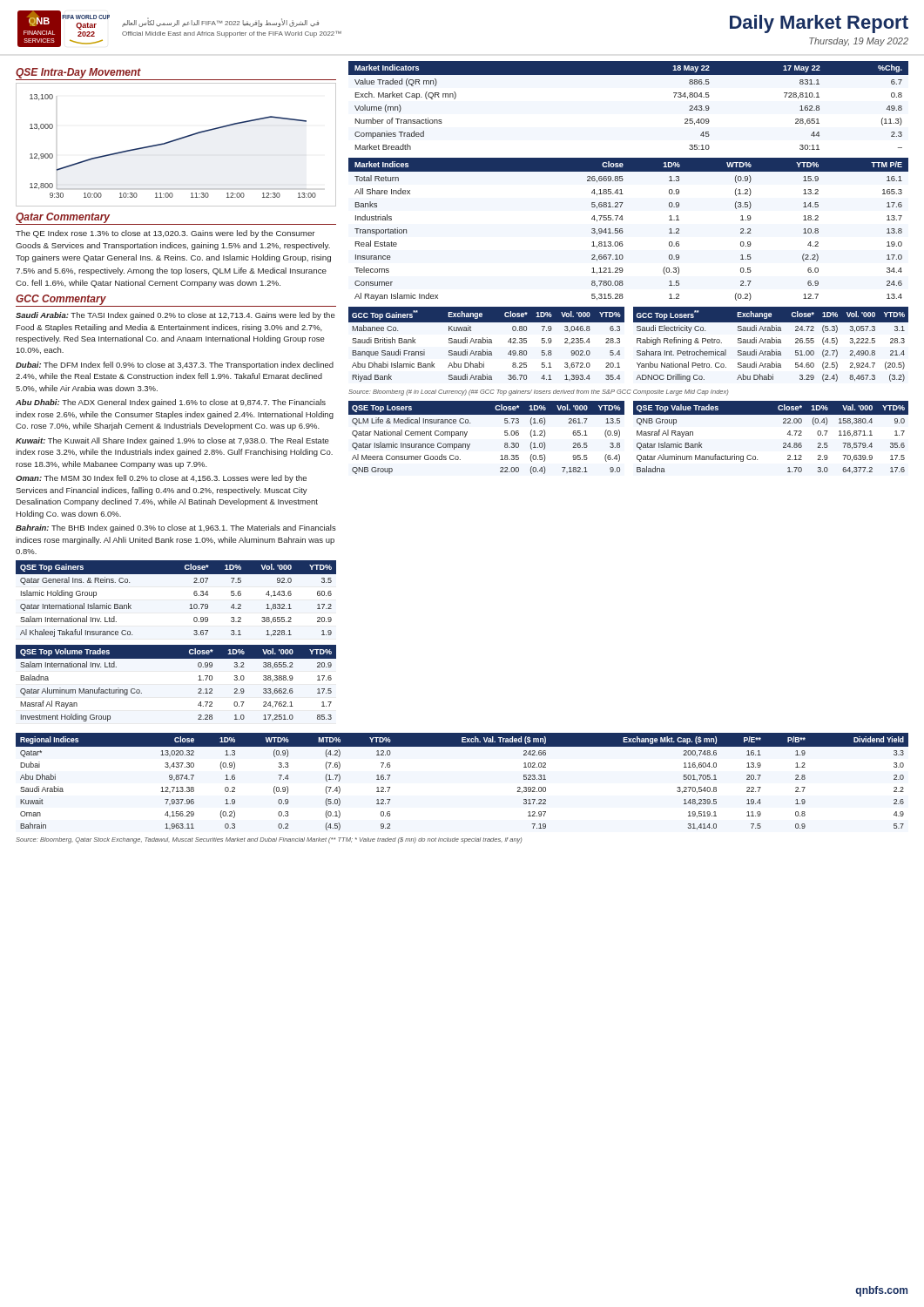Viewport: 924px width, 1307px height.
Task: Where does it say "Qatar Commentary"?
Action: [x=63, y=217]
